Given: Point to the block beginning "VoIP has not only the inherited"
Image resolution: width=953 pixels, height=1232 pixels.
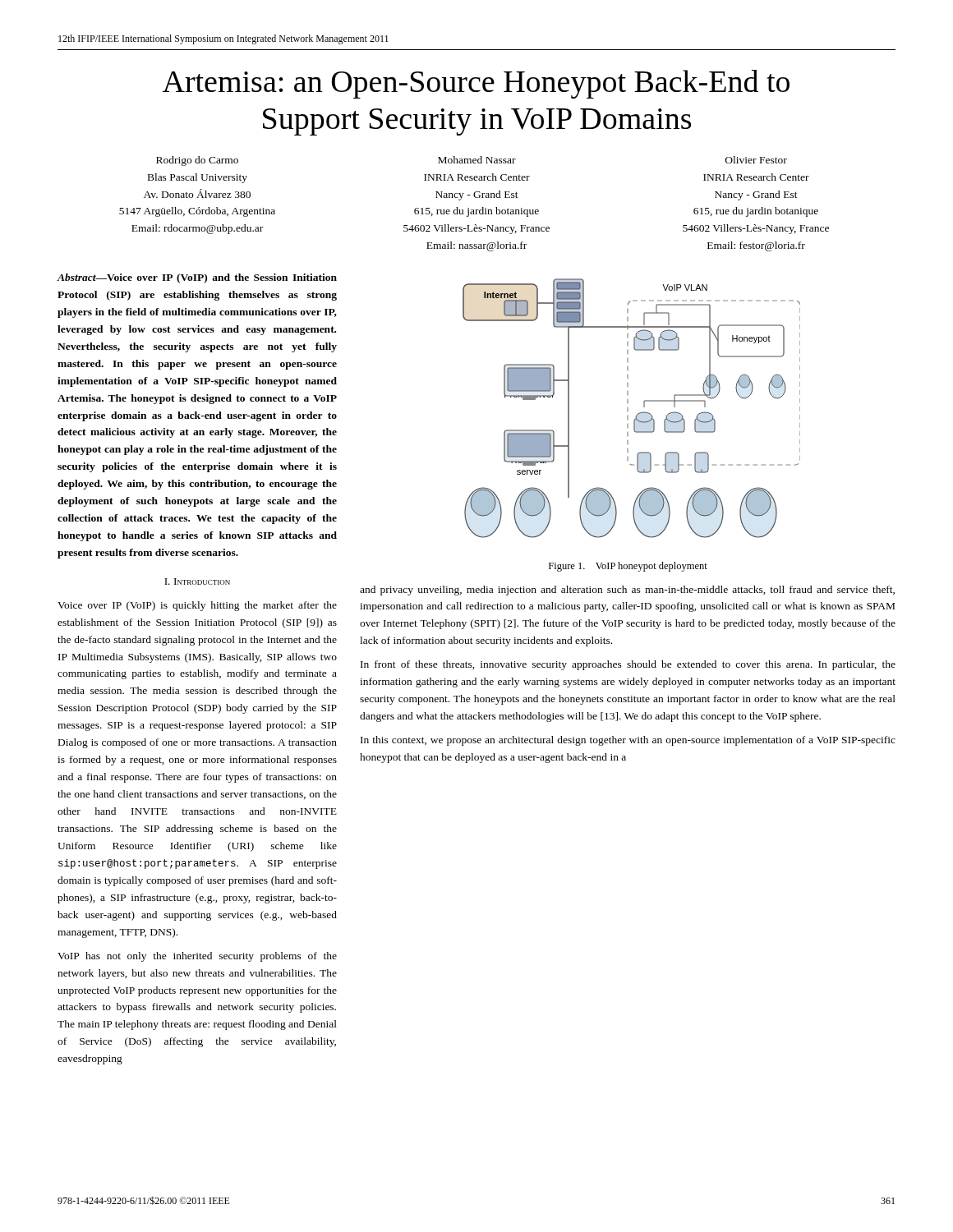Looking at the screenshot, I should 197,1007.
